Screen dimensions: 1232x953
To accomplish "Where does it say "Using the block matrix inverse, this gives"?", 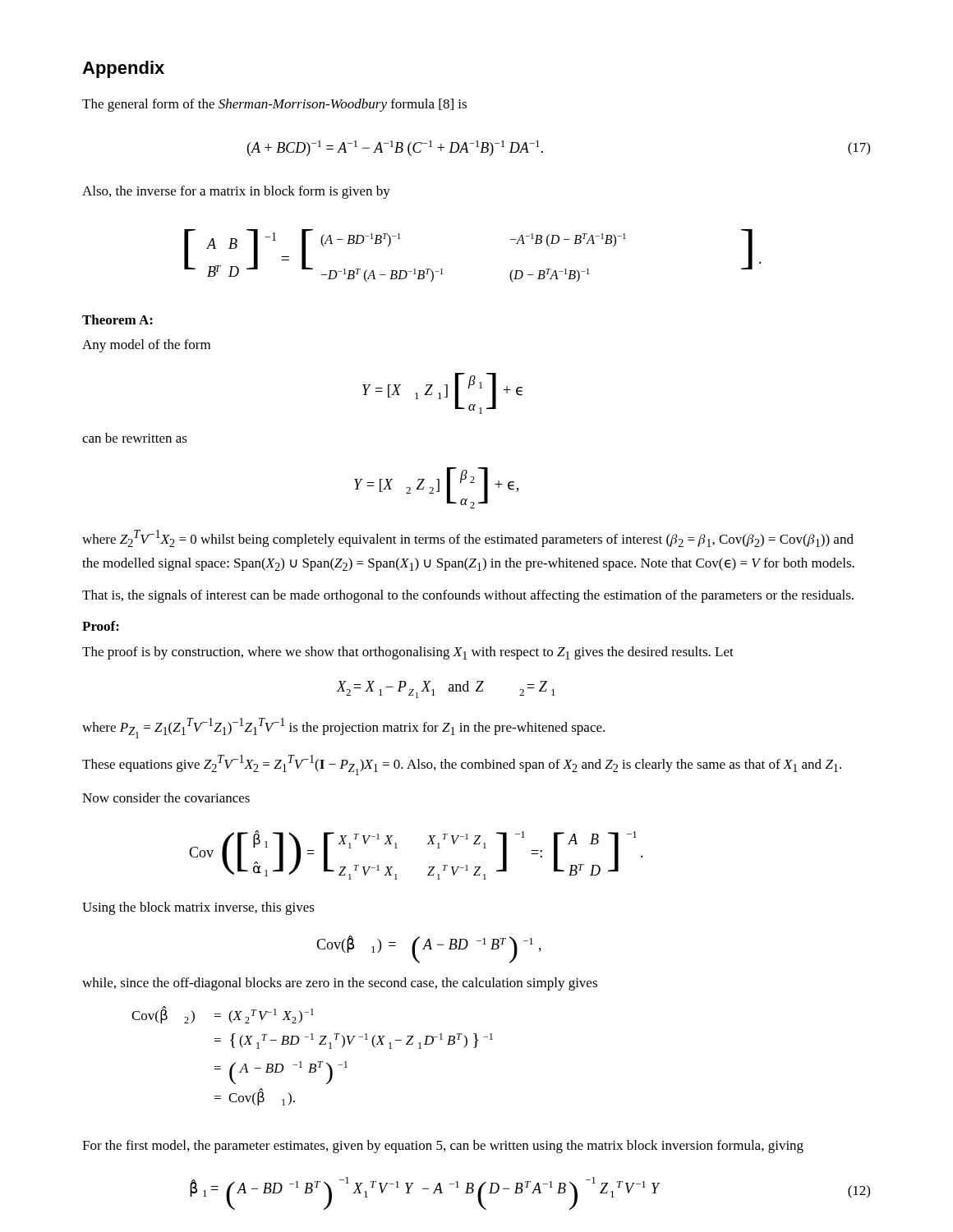I will pyautogui.click(x=198, y=908).
